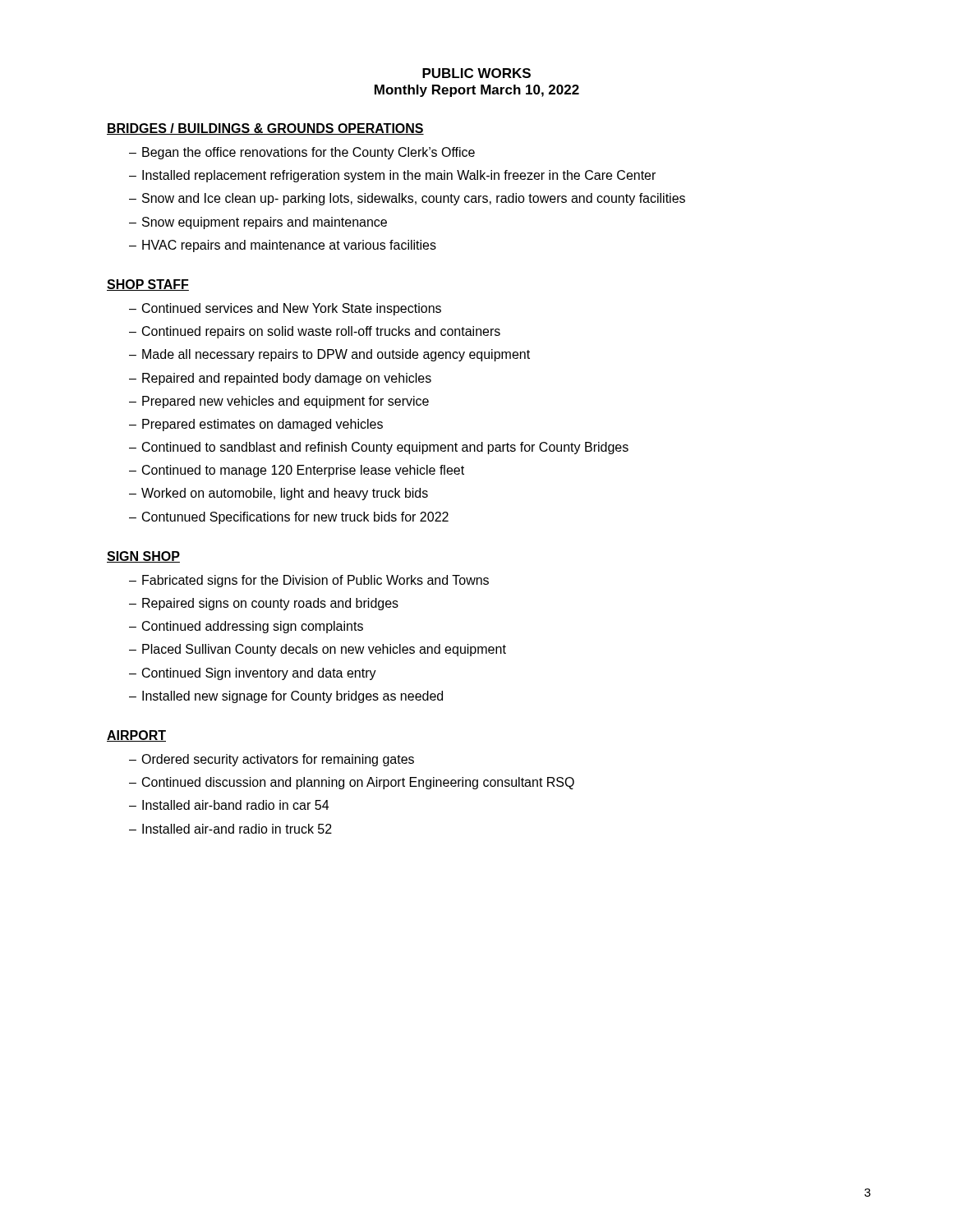Point to the text block starting "SHOP STAFF"
Screen dimensions: 1232x953
tap(148, 285)
